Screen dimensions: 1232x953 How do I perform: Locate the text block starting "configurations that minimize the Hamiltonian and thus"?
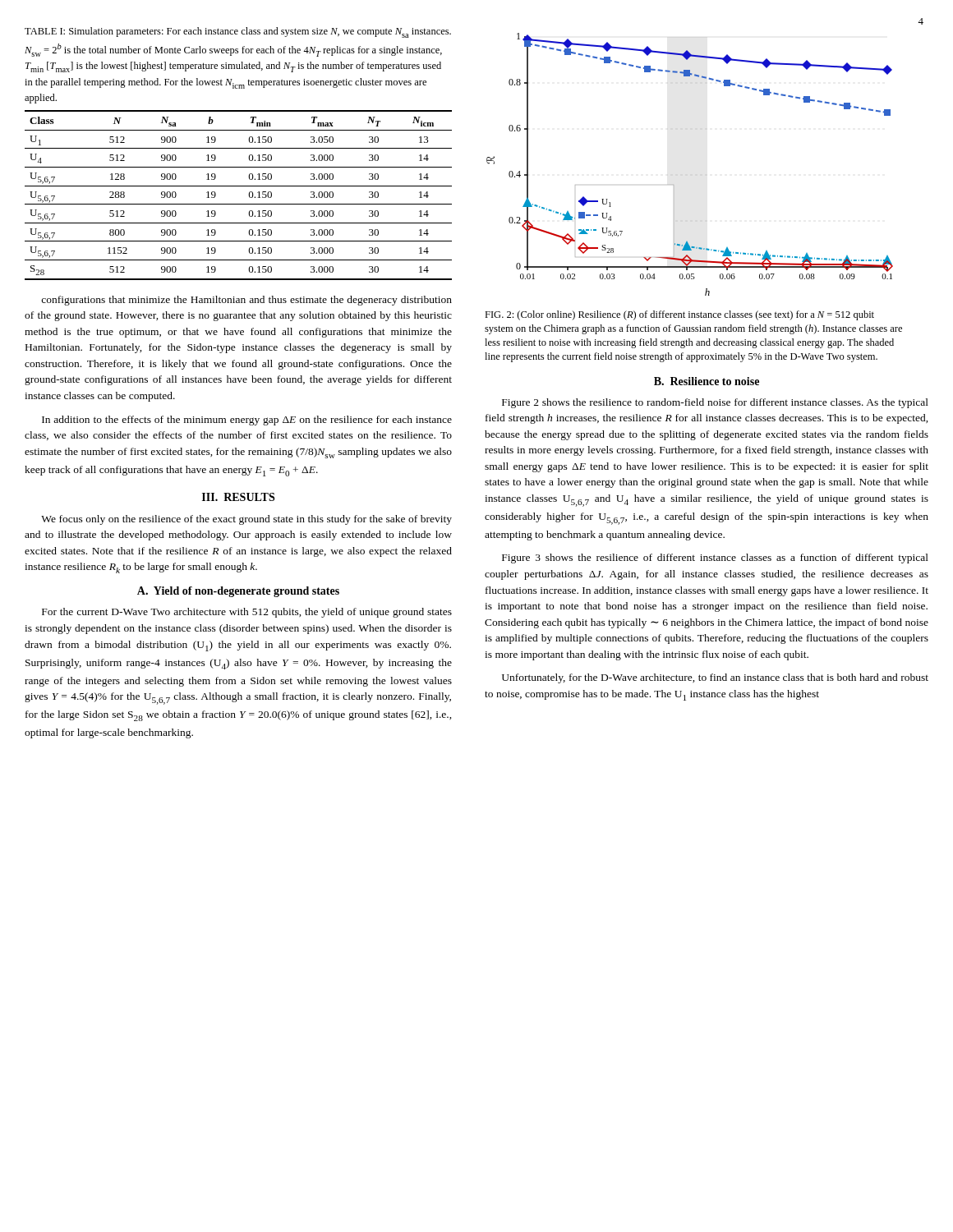[238, 347]
